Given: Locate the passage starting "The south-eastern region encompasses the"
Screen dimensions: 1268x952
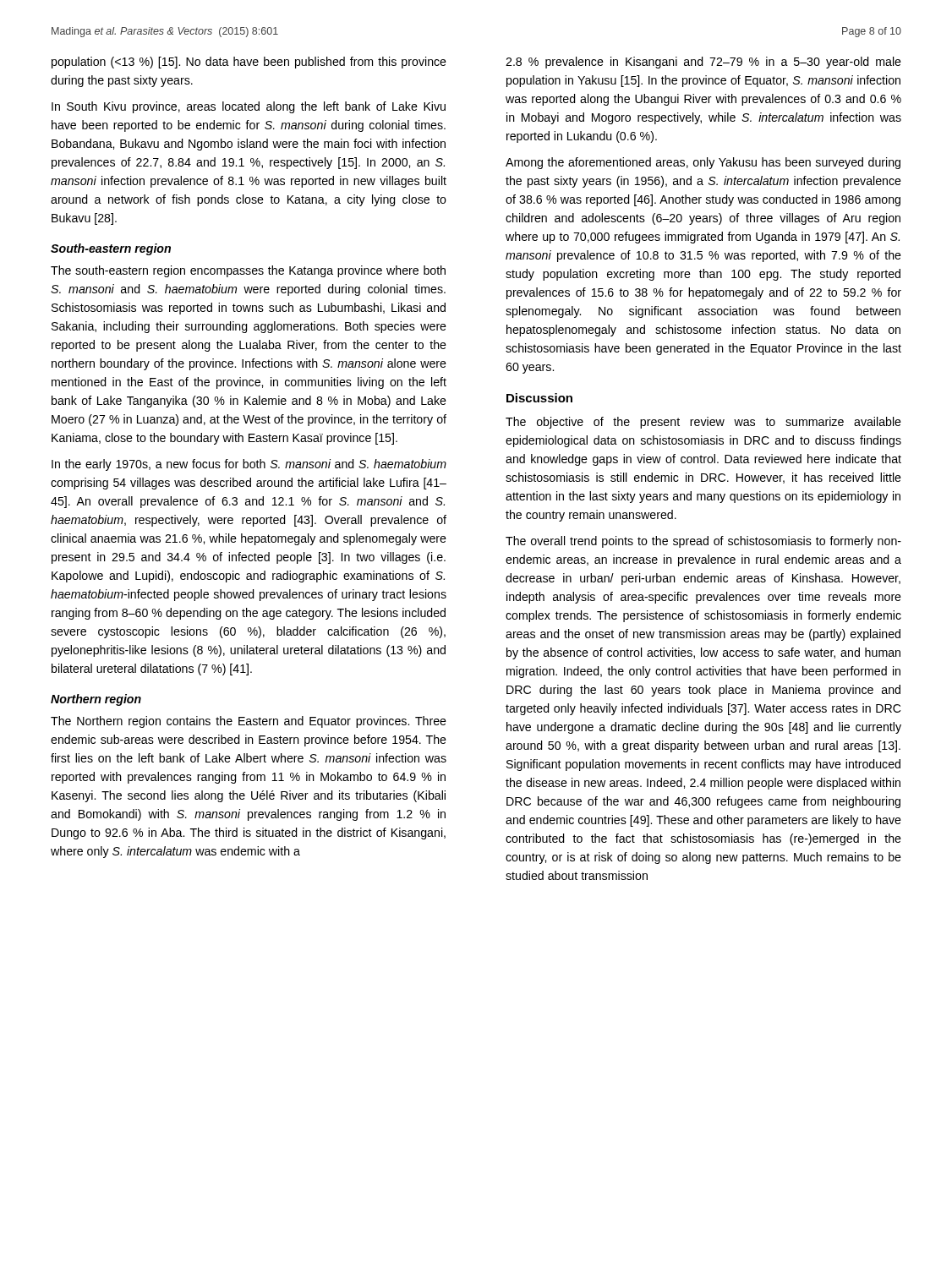Looking at the screenshot, I should (249, 470).
